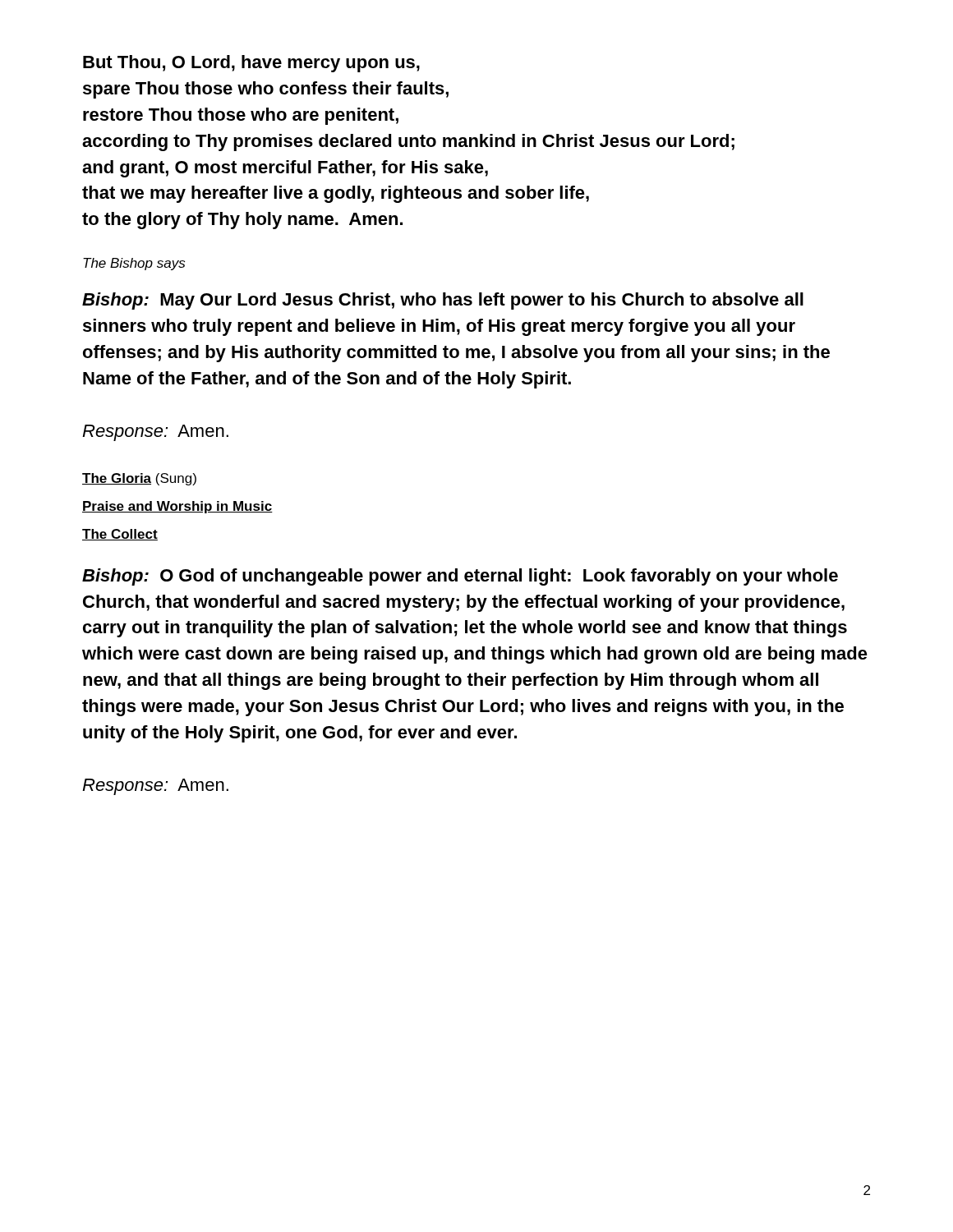The width and height of the screenshot is (953, 1232).
Task: Locate the block of text that opens with "Bishop: O God of"
Action: click(x=476, y=654)
